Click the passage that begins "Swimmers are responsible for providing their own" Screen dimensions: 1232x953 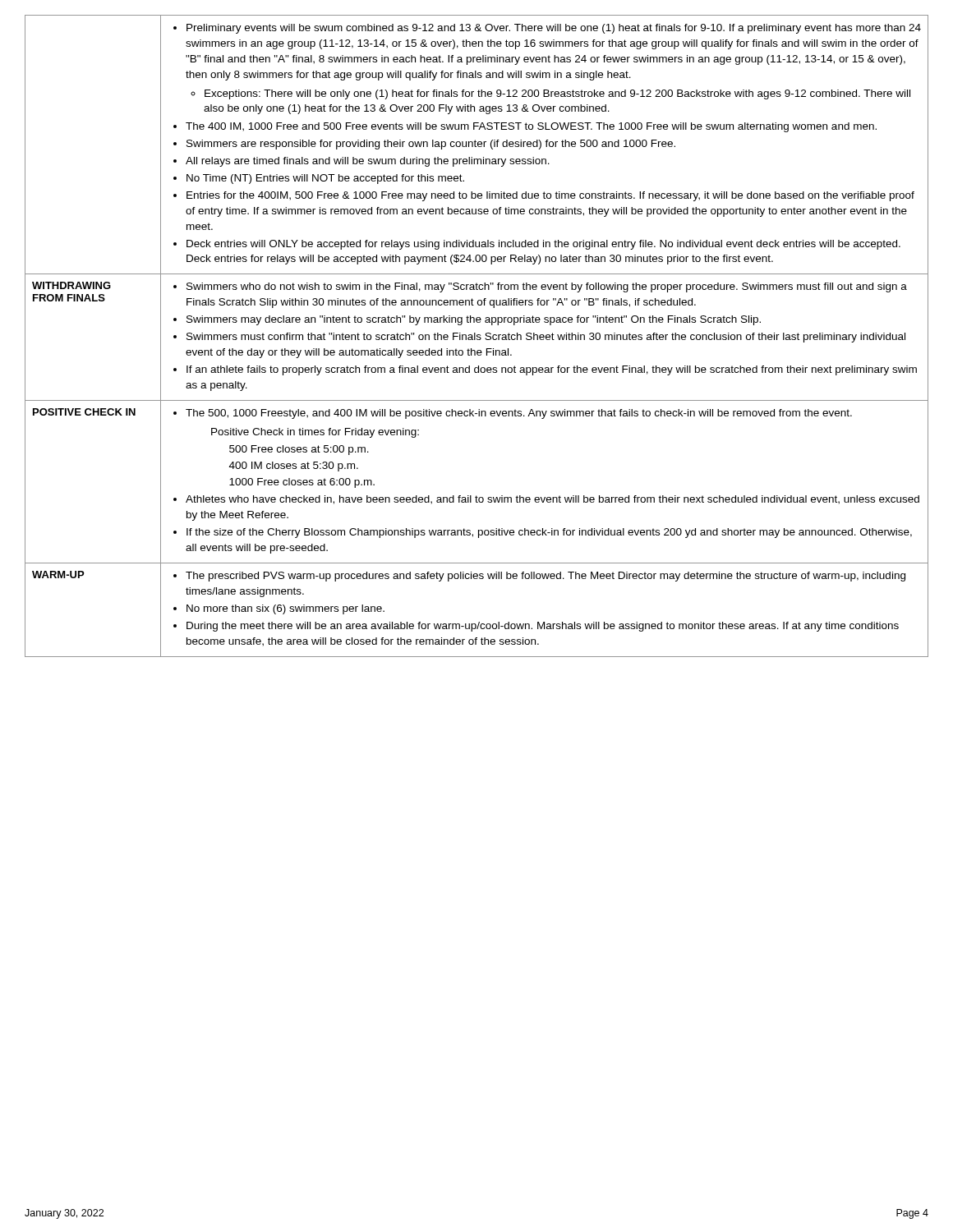click(544, 144)
